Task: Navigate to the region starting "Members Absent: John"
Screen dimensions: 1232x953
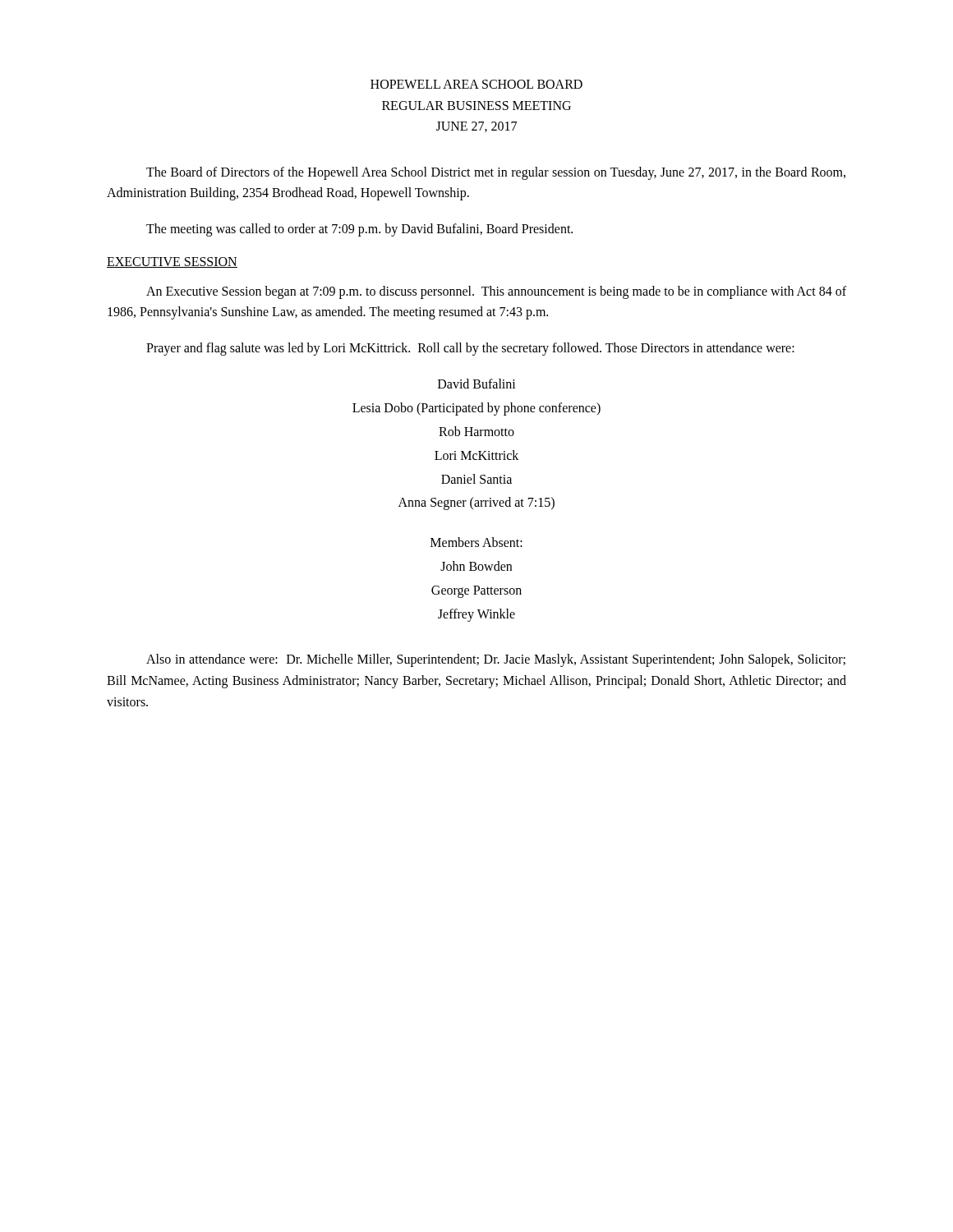Action: point(476,578)
